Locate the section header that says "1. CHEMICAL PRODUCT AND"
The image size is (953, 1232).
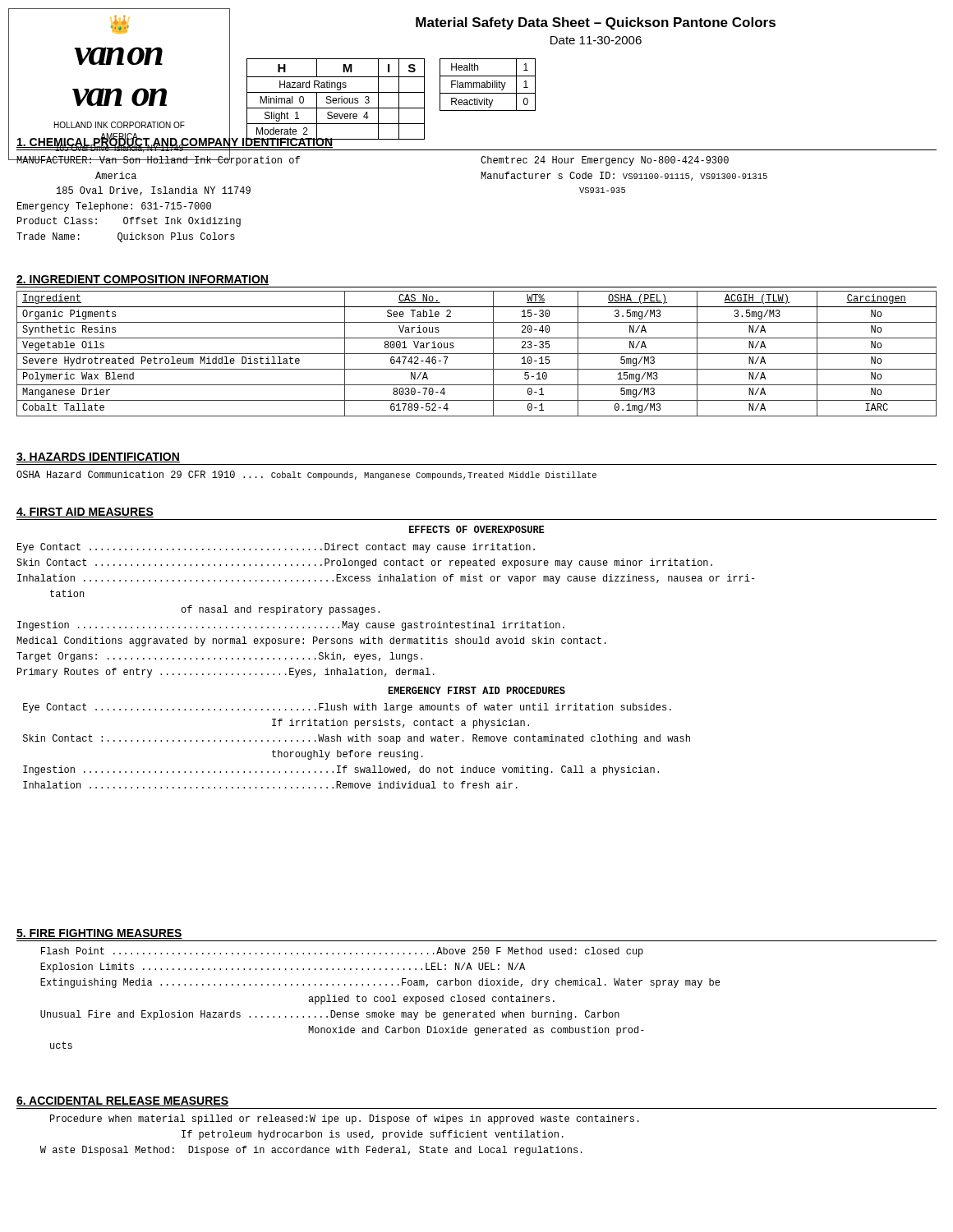[476, 151]
